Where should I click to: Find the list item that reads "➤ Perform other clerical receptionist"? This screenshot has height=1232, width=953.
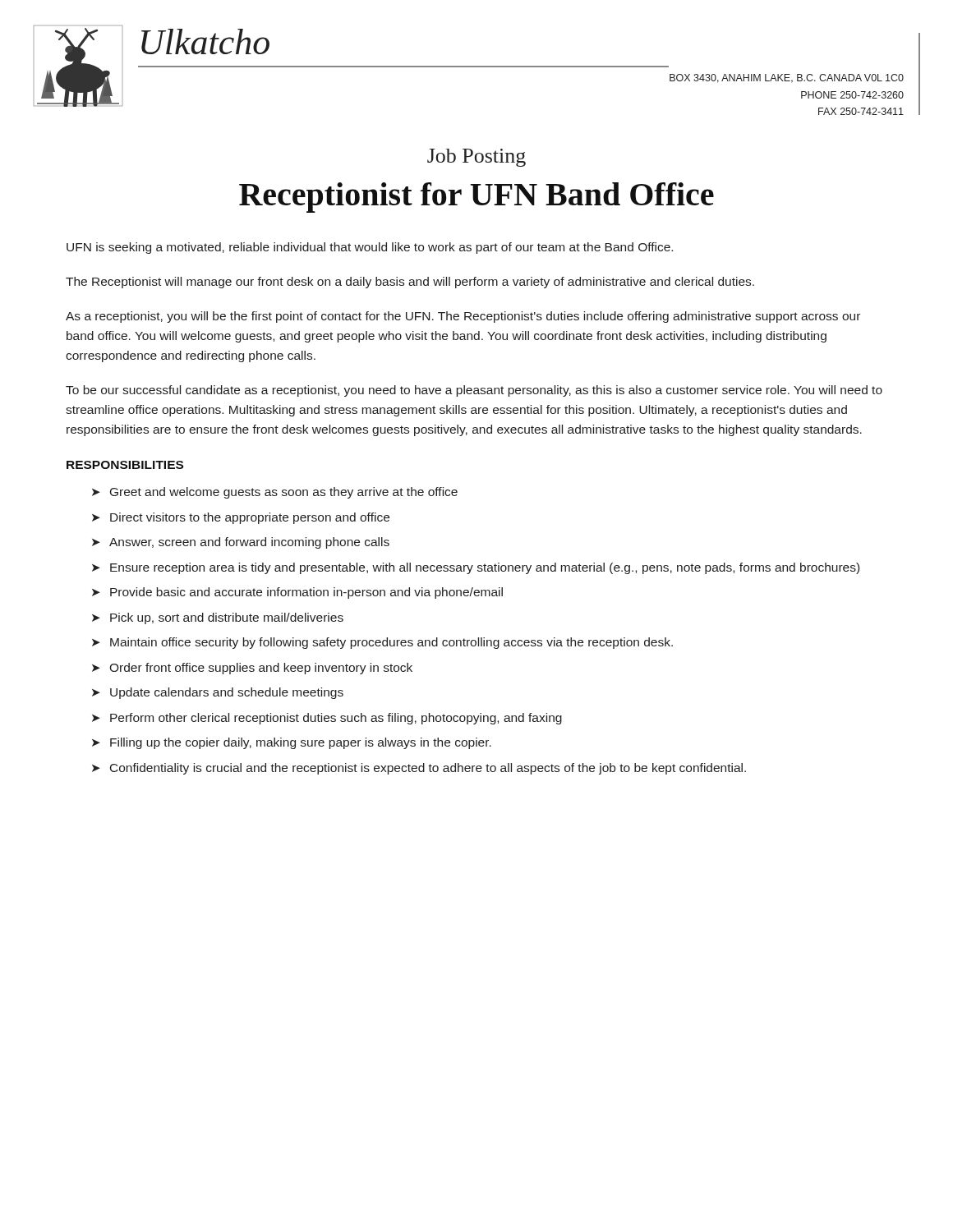point(489,717)
